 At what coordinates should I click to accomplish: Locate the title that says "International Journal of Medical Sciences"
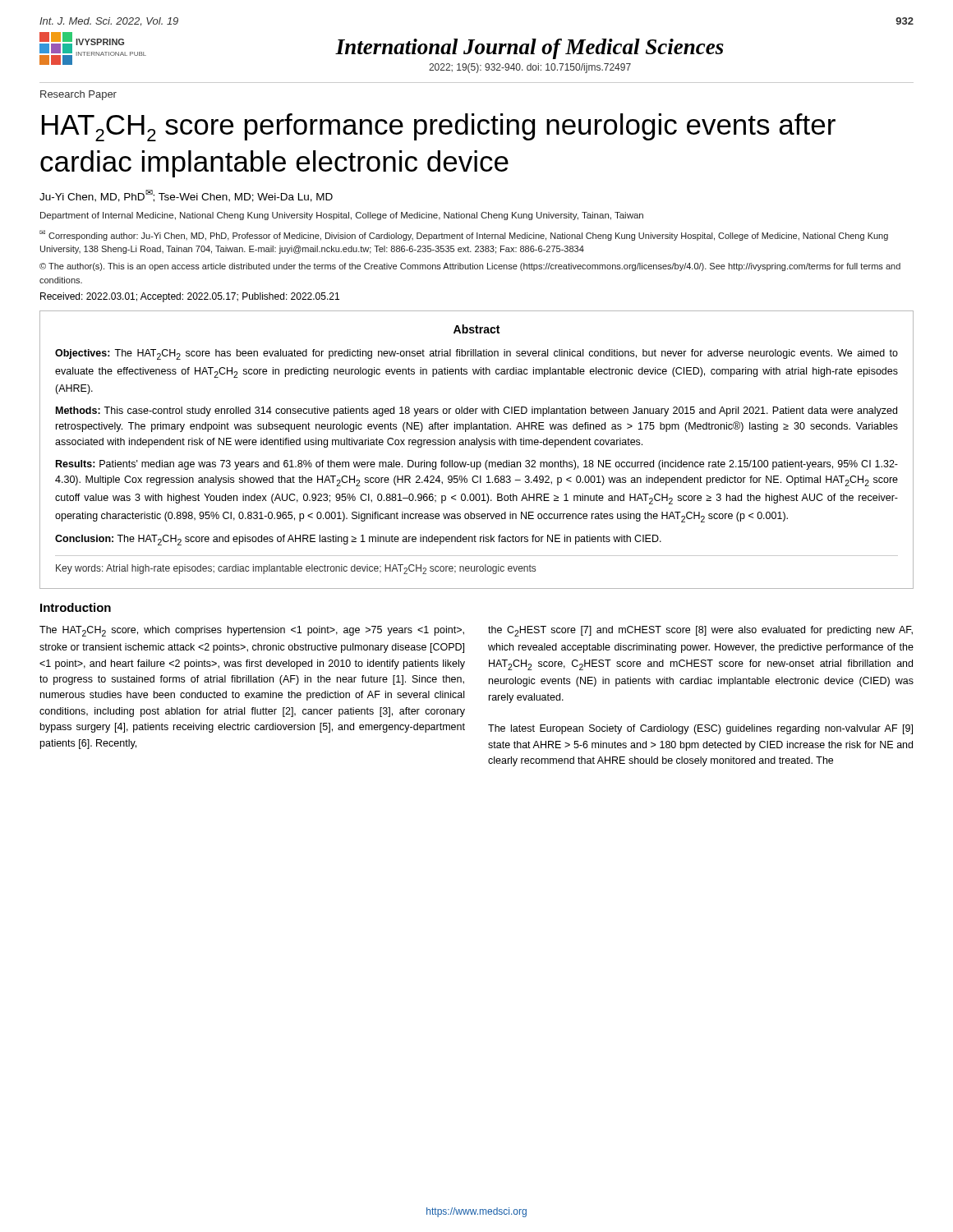pos(530,47)
